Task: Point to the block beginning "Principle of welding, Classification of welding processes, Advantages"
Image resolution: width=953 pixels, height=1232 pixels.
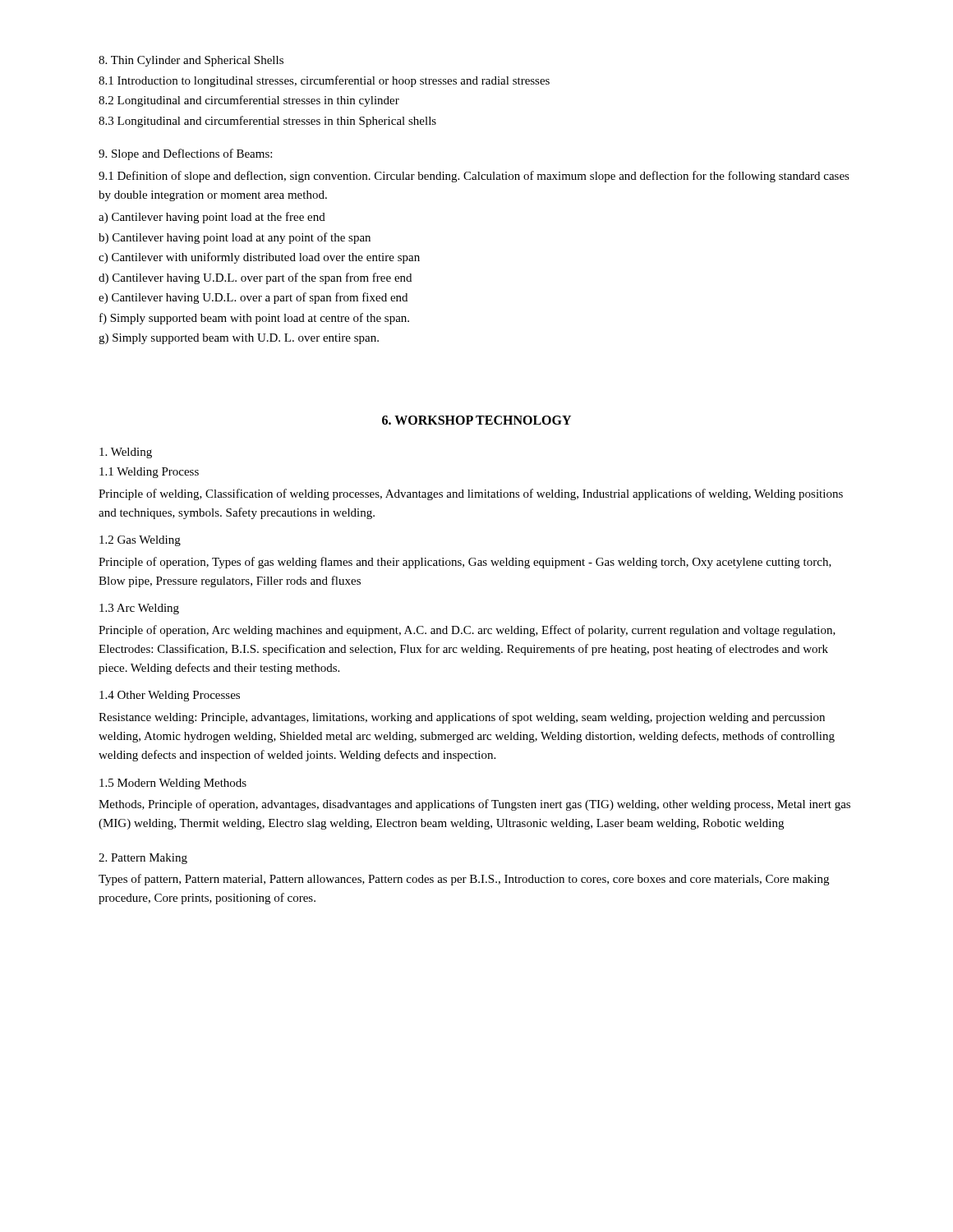Action: 471,503
